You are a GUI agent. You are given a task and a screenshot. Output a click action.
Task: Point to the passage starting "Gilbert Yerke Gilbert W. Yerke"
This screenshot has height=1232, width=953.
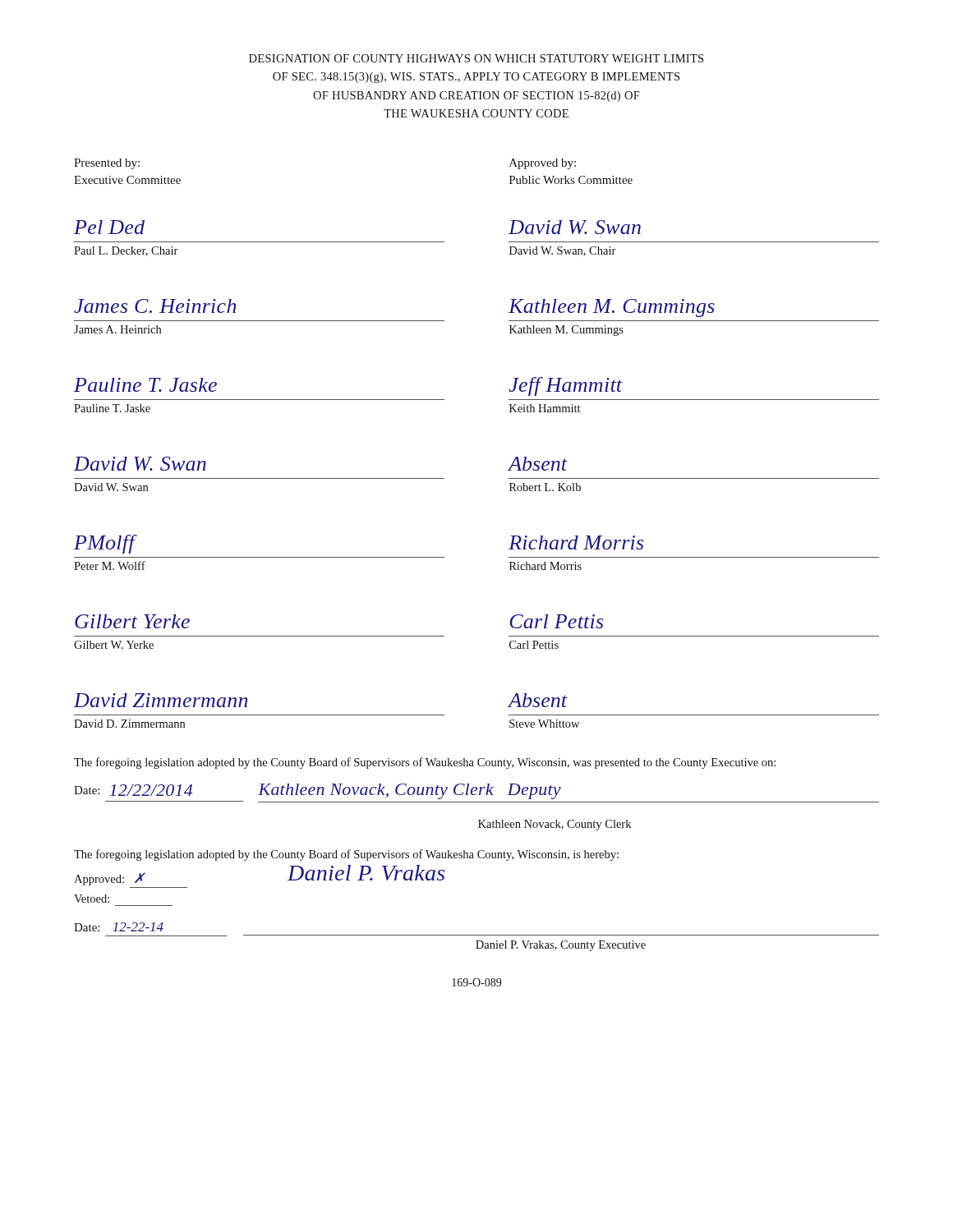click(132, 621)
